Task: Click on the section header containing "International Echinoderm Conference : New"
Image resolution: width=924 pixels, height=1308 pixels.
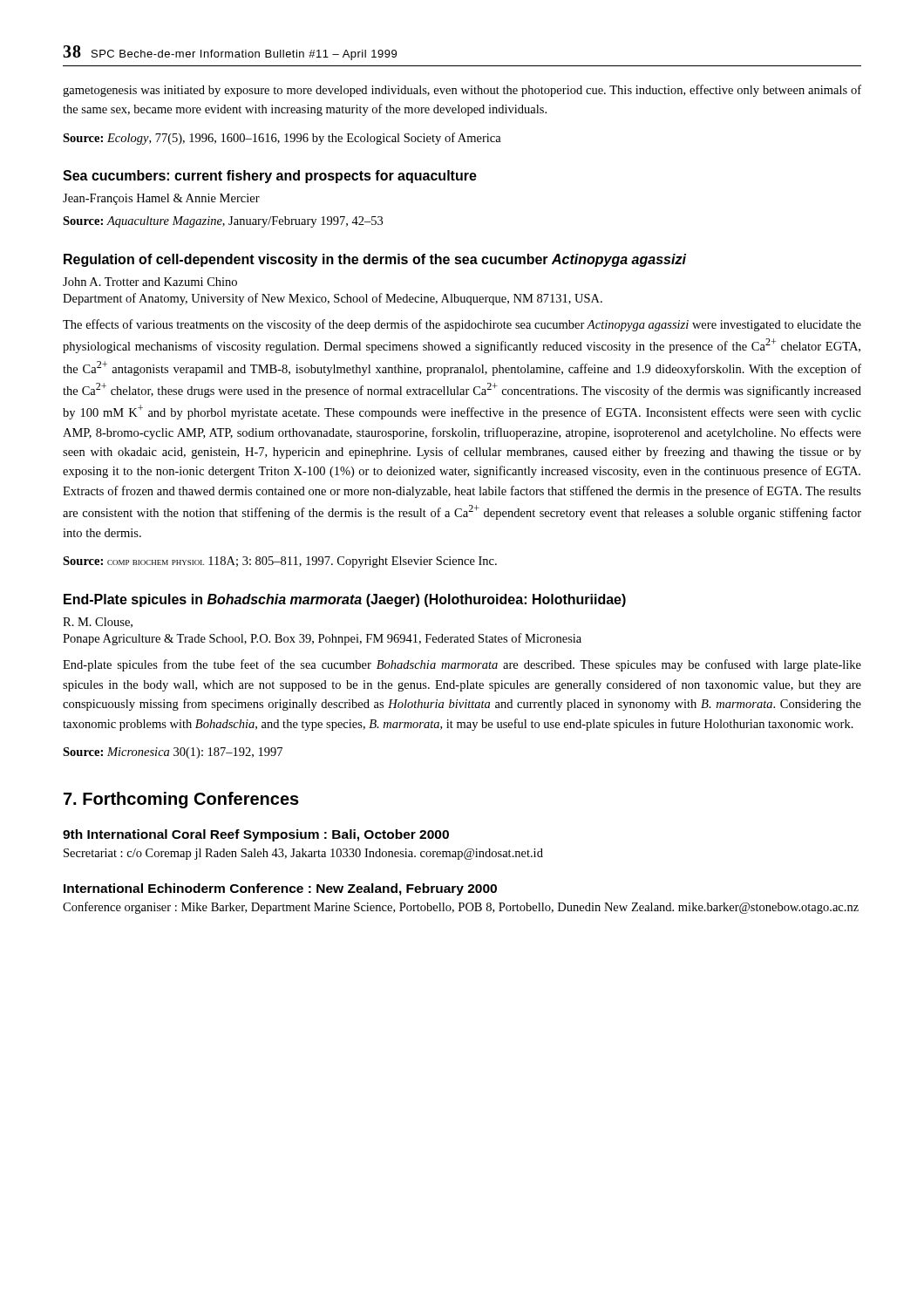Action: coord(280,888)
